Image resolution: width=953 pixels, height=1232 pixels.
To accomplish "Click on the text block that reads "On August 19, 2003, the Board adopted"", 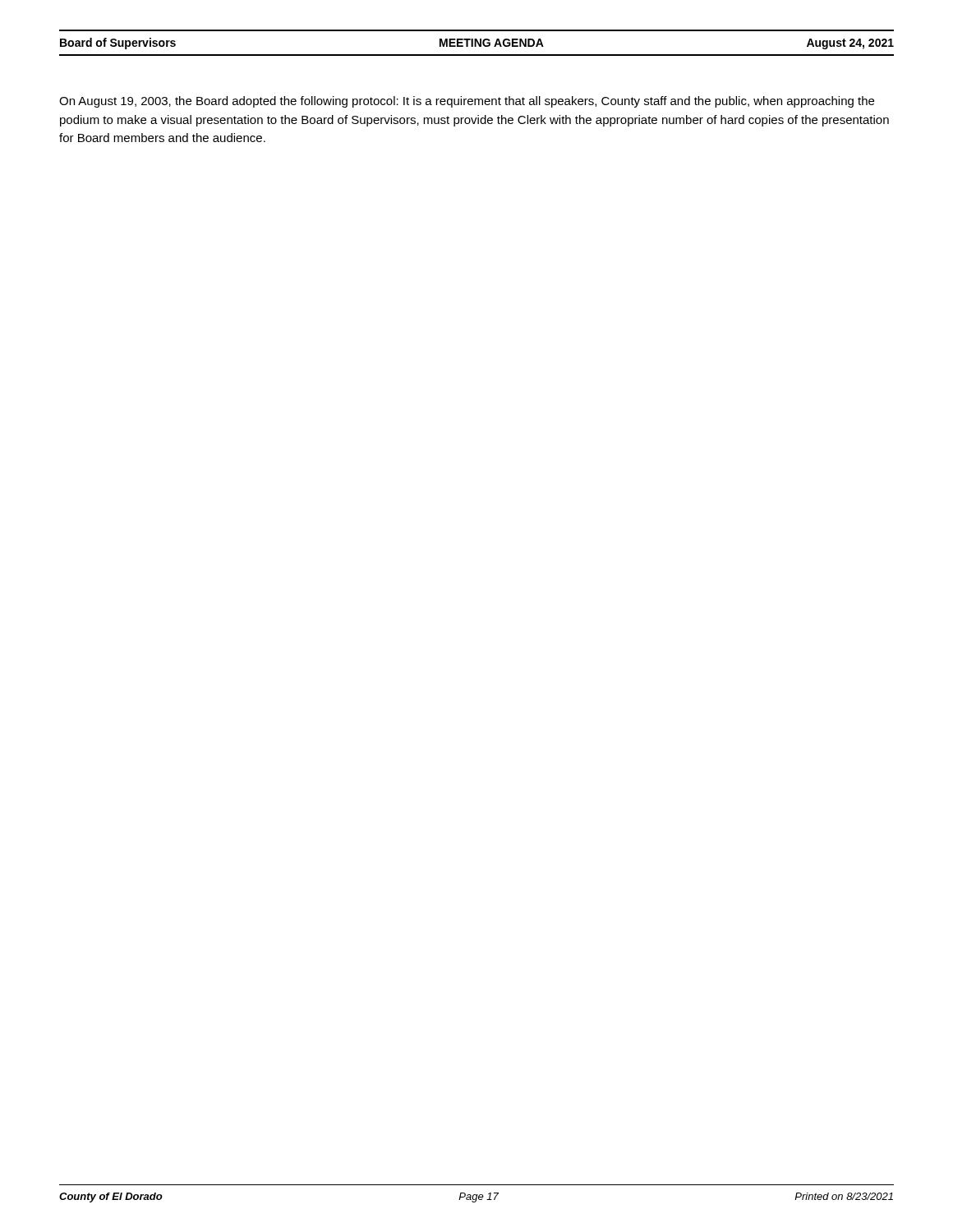I will coord(474,119).
